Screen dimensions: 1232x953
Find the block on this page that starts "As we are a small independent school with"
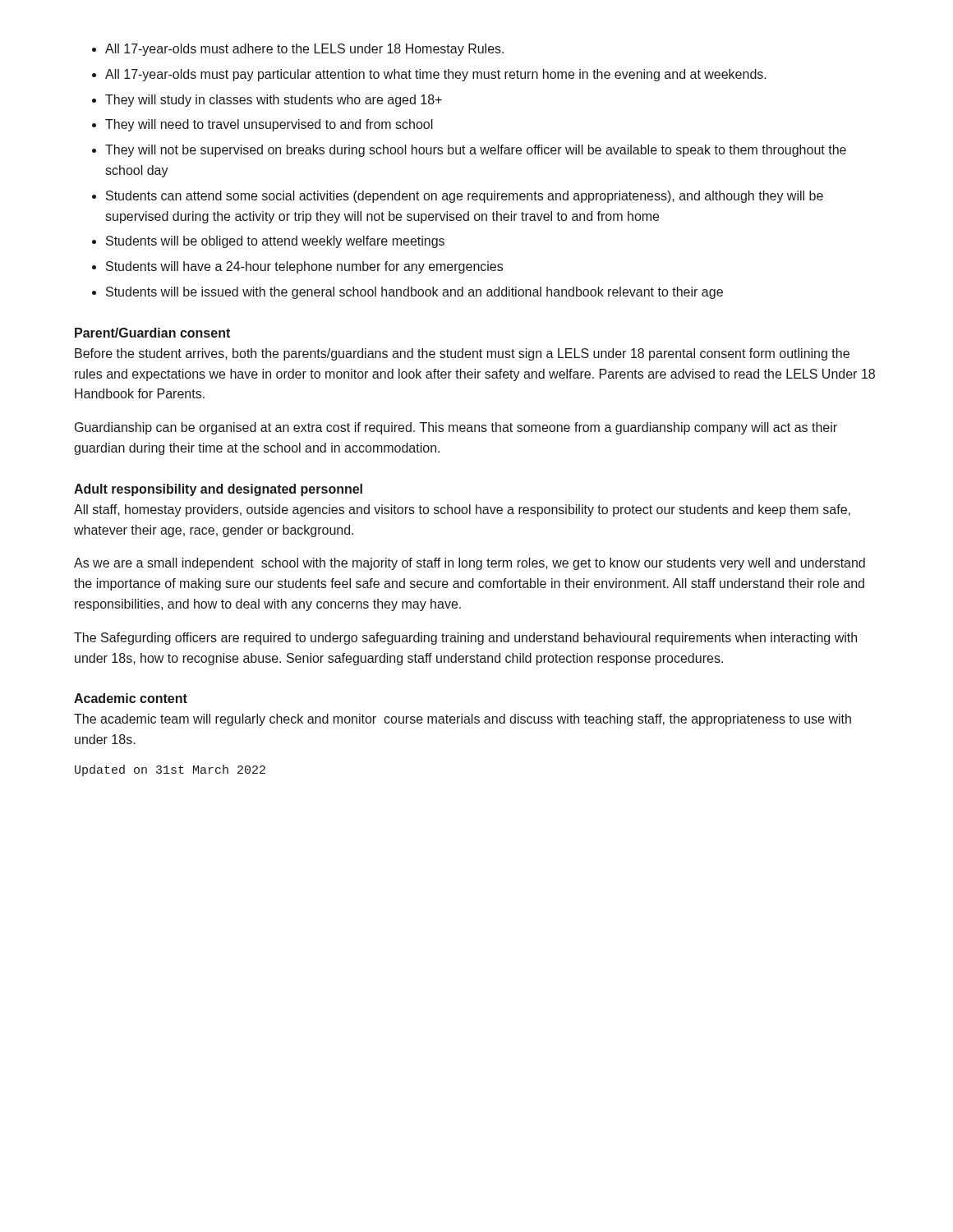click(x=470, y=584)
